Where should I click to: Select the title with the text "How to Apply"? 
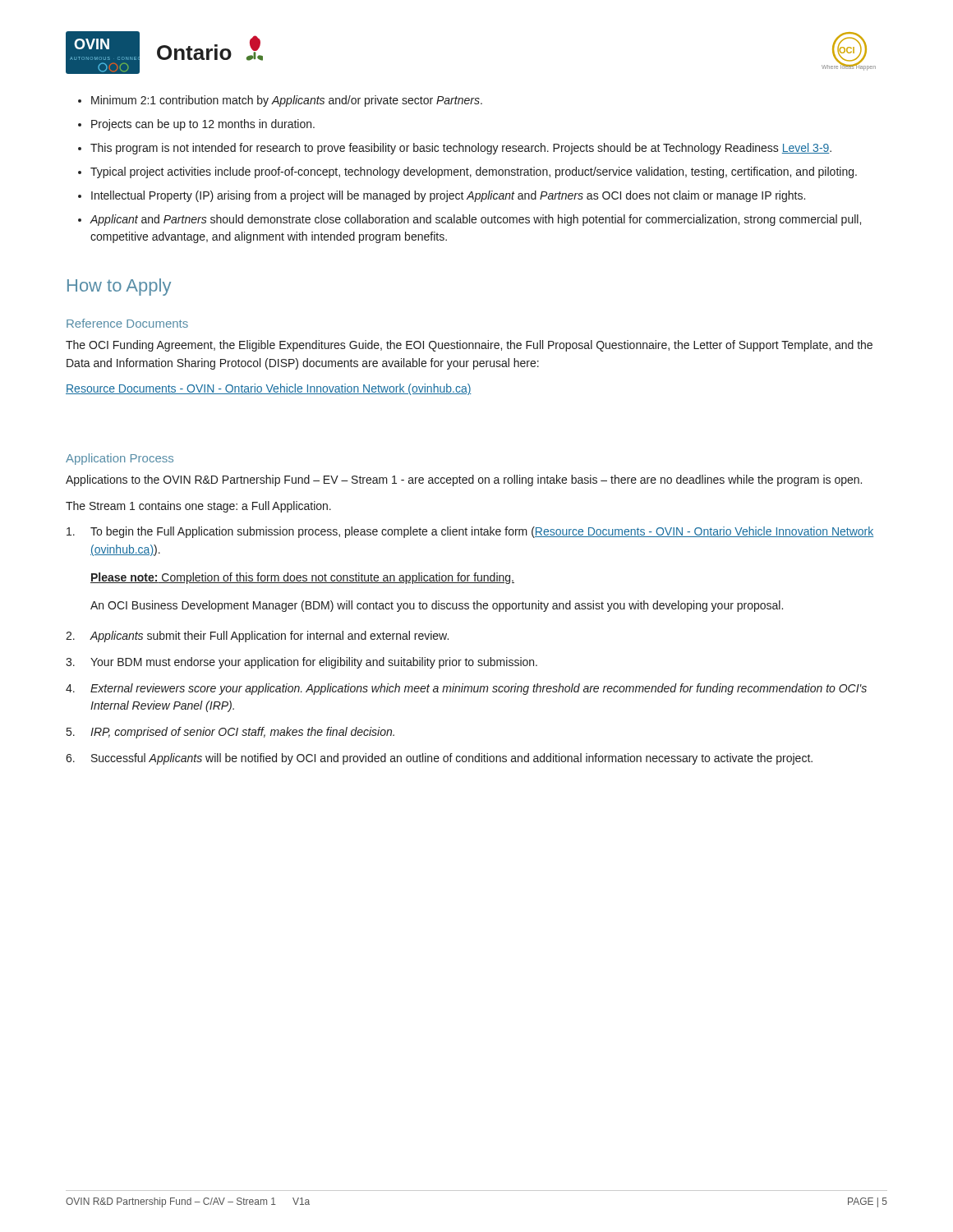tap(119, 287)
